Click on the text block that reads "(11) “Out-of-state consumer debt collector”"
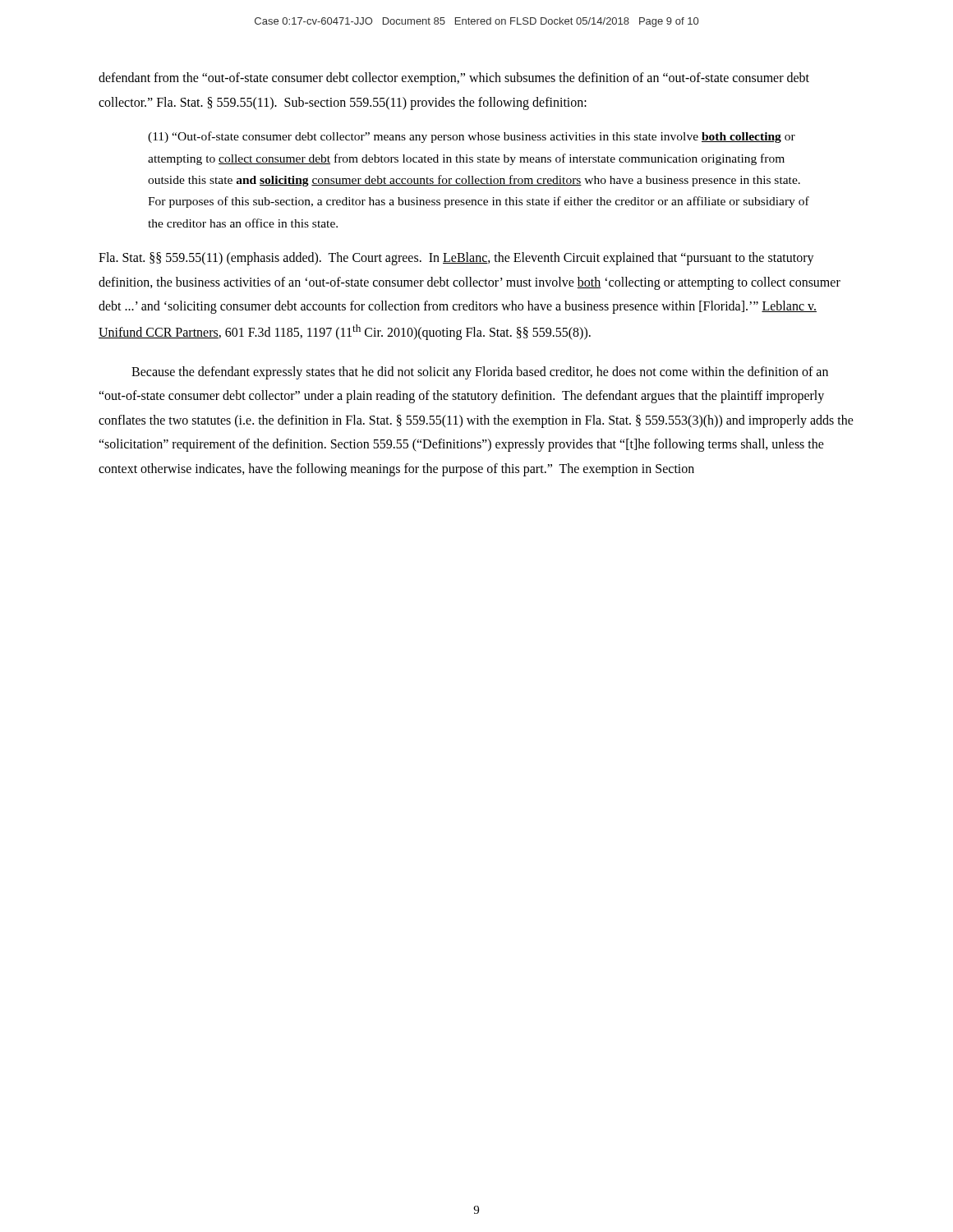Viewport: 953px width, 1232px height. (x=478, y=179)
